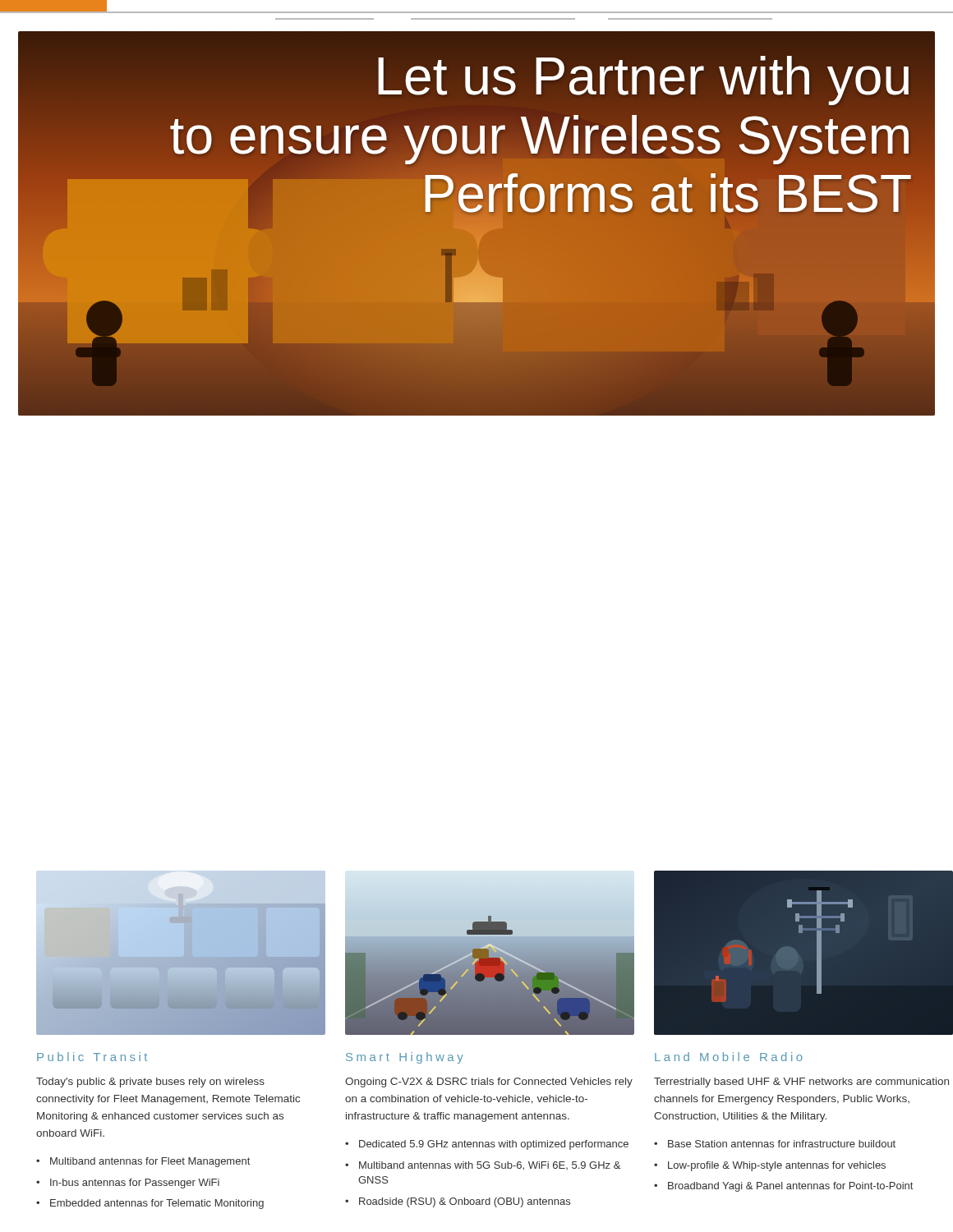Image resolution: width=953 pixels, height=1232 pixels.
Task: Select the text starting "Dedicated 5.9 GHz antennas"
Action: (494, 1144)
